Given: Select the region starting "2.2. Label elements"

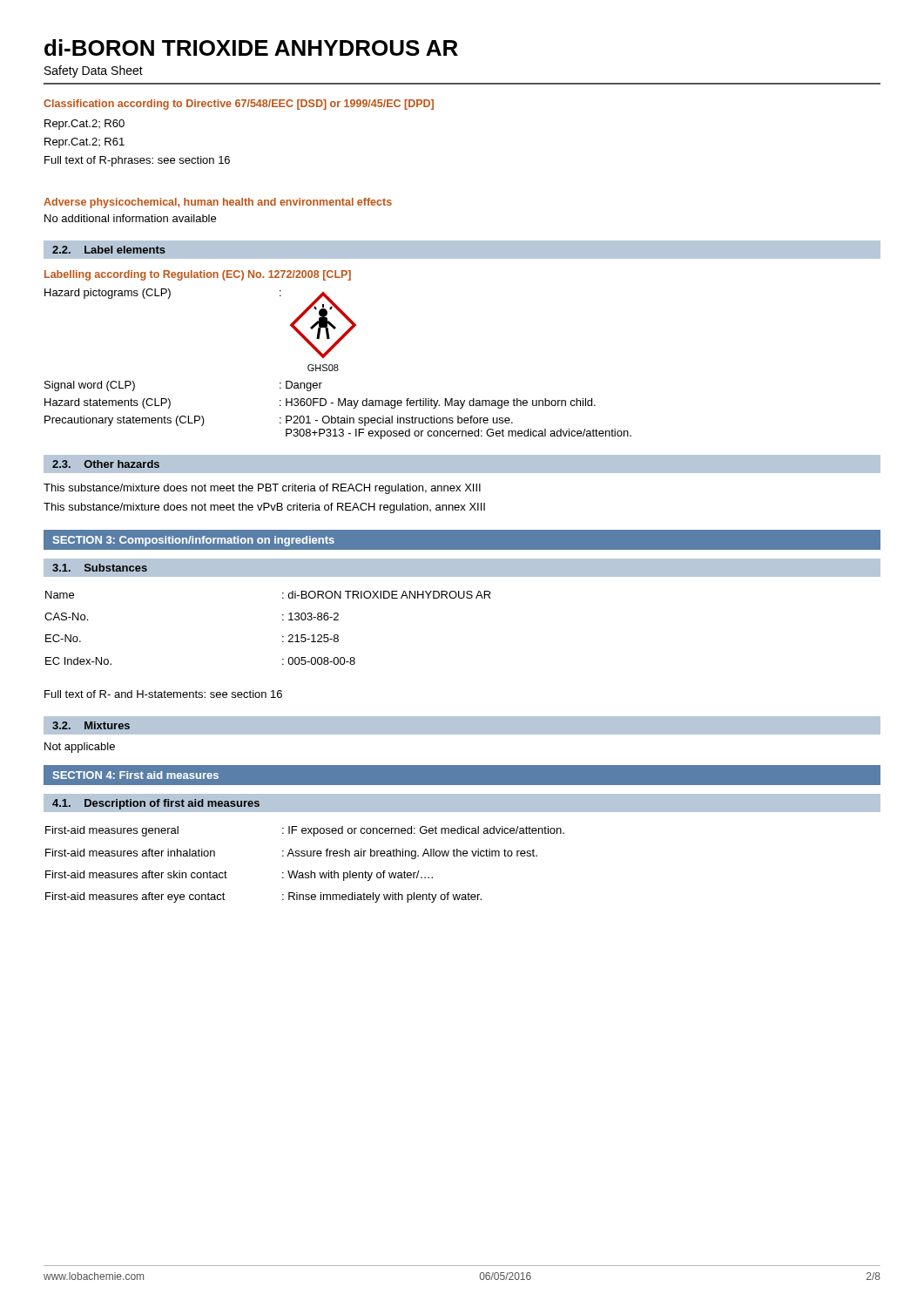Looking at the screenshot, I should tap(462, 250).
